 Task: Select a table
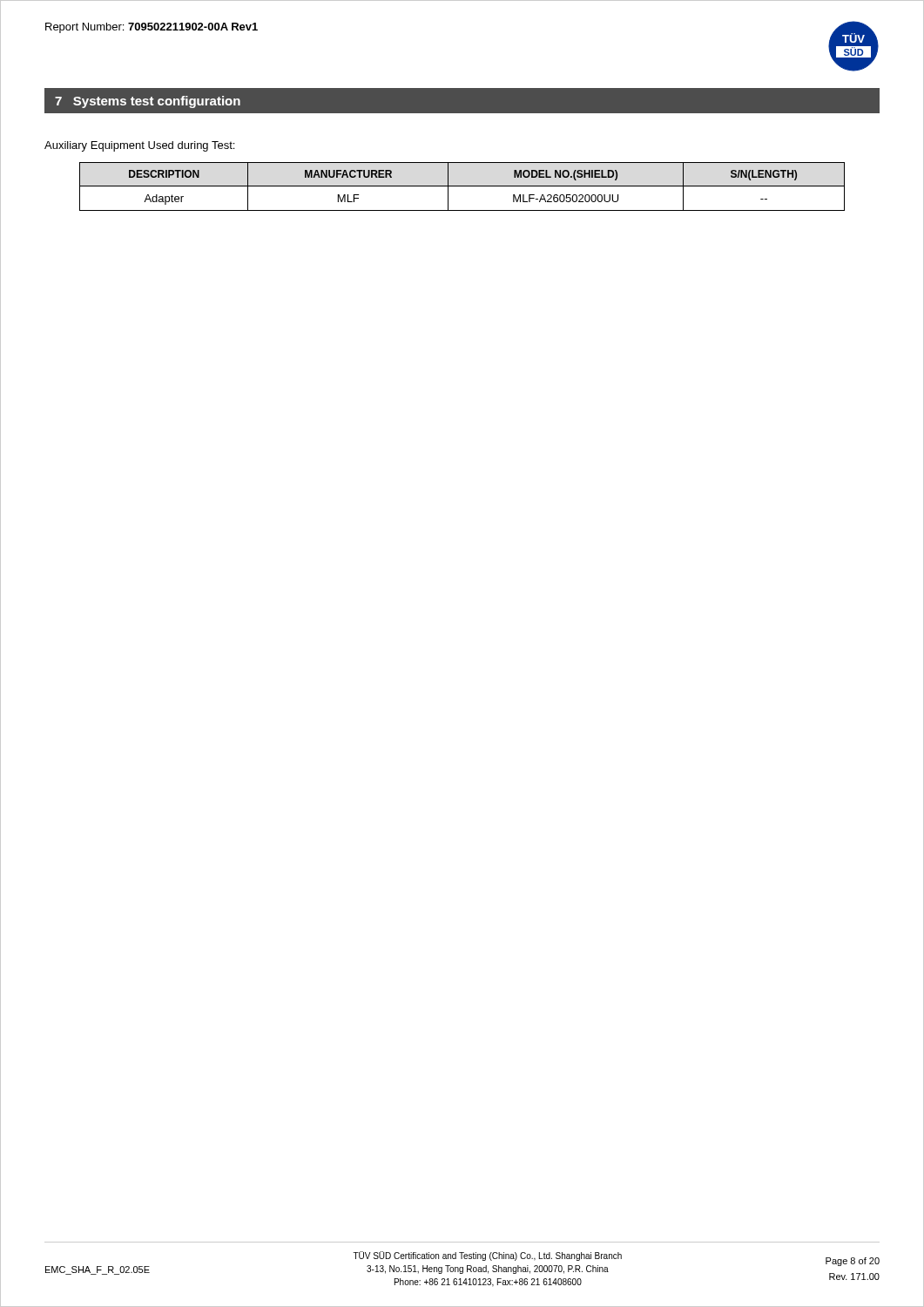tap(462, 186)
